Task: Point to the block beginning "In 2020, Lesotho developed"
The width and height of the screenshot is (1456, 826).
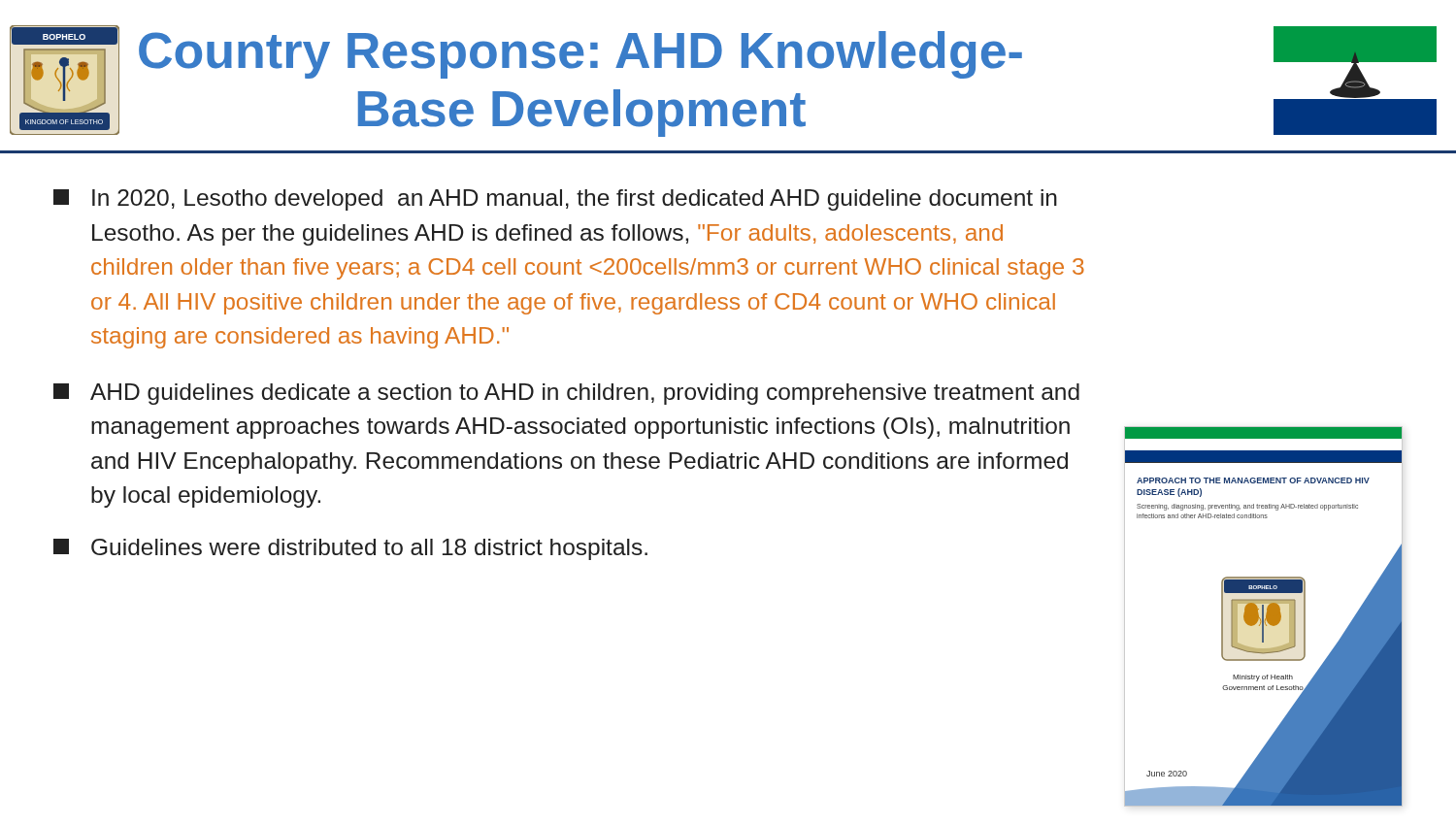Action: pyautogui.click(x=570, y=267)
